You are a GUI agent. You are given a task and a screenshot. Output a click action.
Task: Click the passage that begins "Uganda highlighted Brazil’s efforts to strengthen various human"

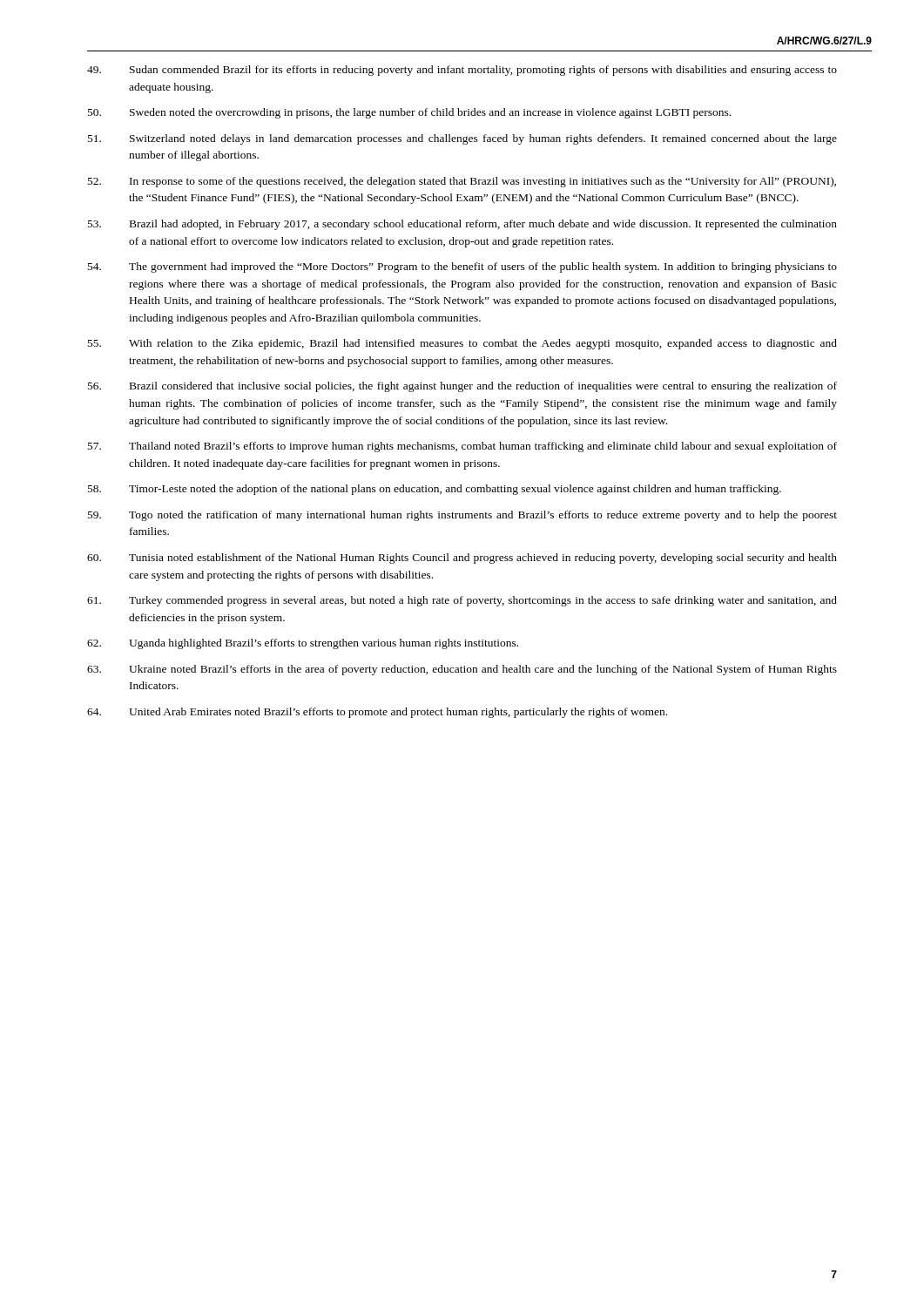tap(462, 643)
